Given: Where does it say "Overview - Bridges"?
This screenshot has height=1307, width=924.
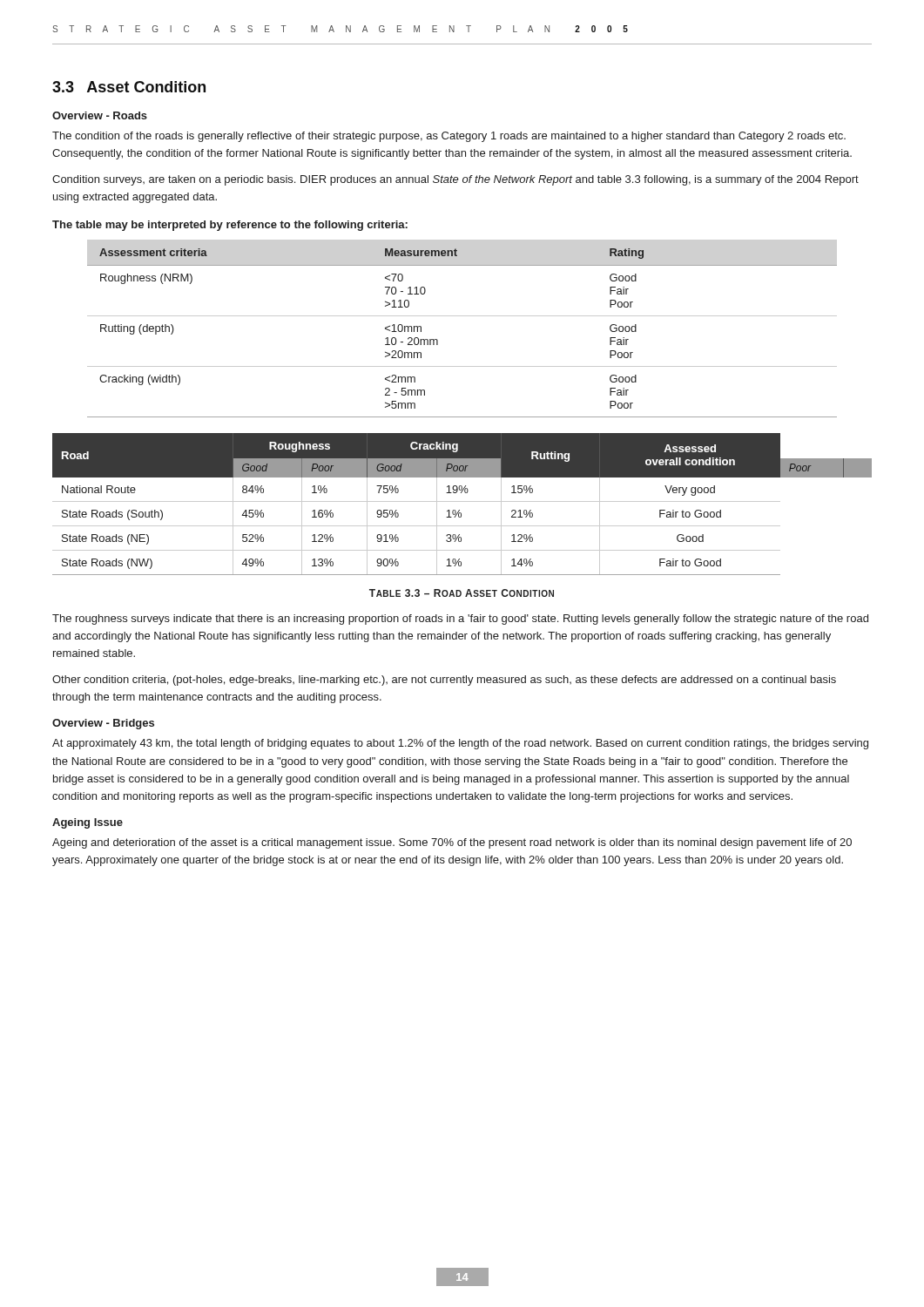Looking at the screenshot, I should pyautogui.click(x=104, y=723).
